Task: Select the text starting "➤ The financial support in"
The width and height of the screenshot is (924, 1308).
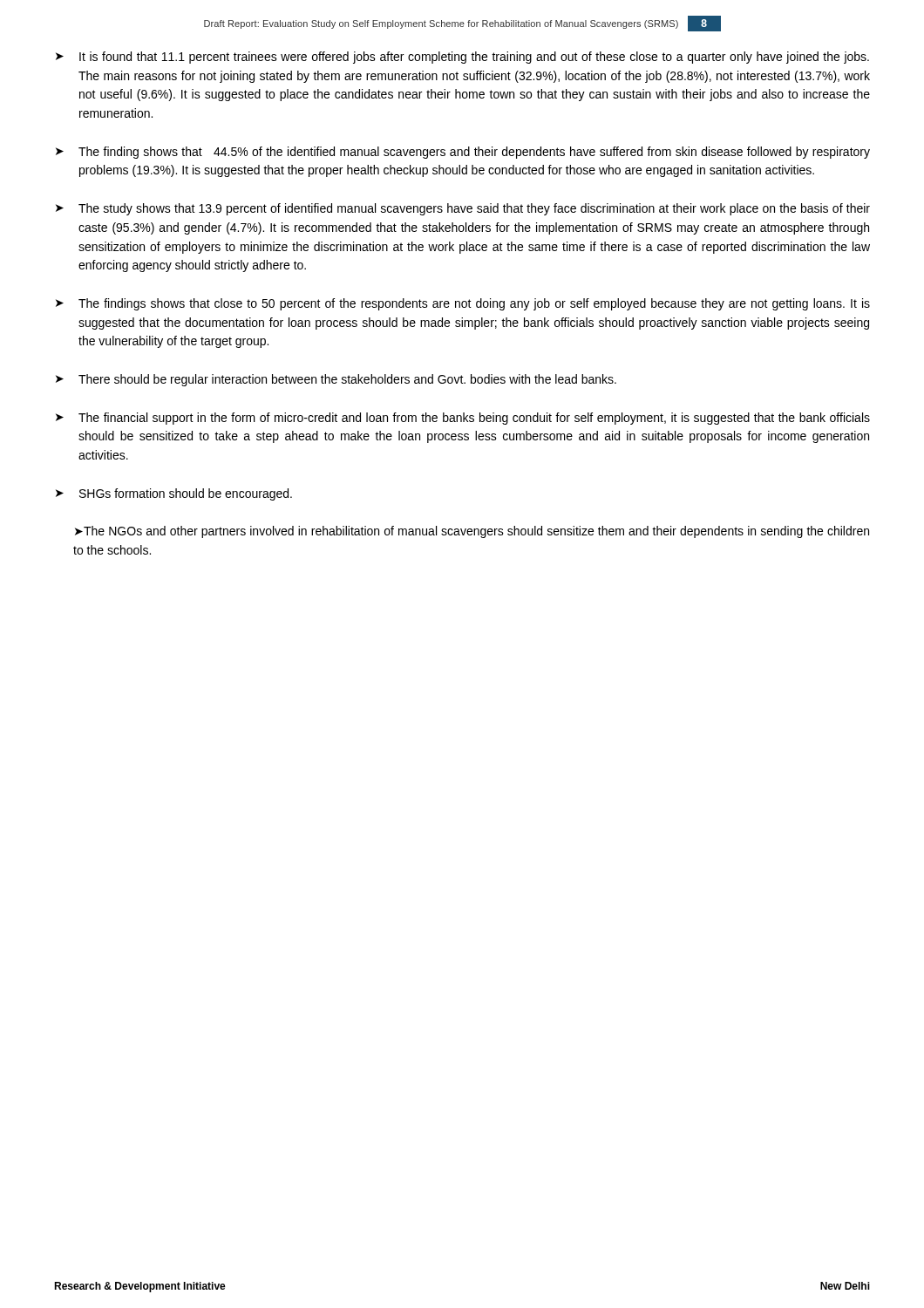Action: [x=462, y=437]
